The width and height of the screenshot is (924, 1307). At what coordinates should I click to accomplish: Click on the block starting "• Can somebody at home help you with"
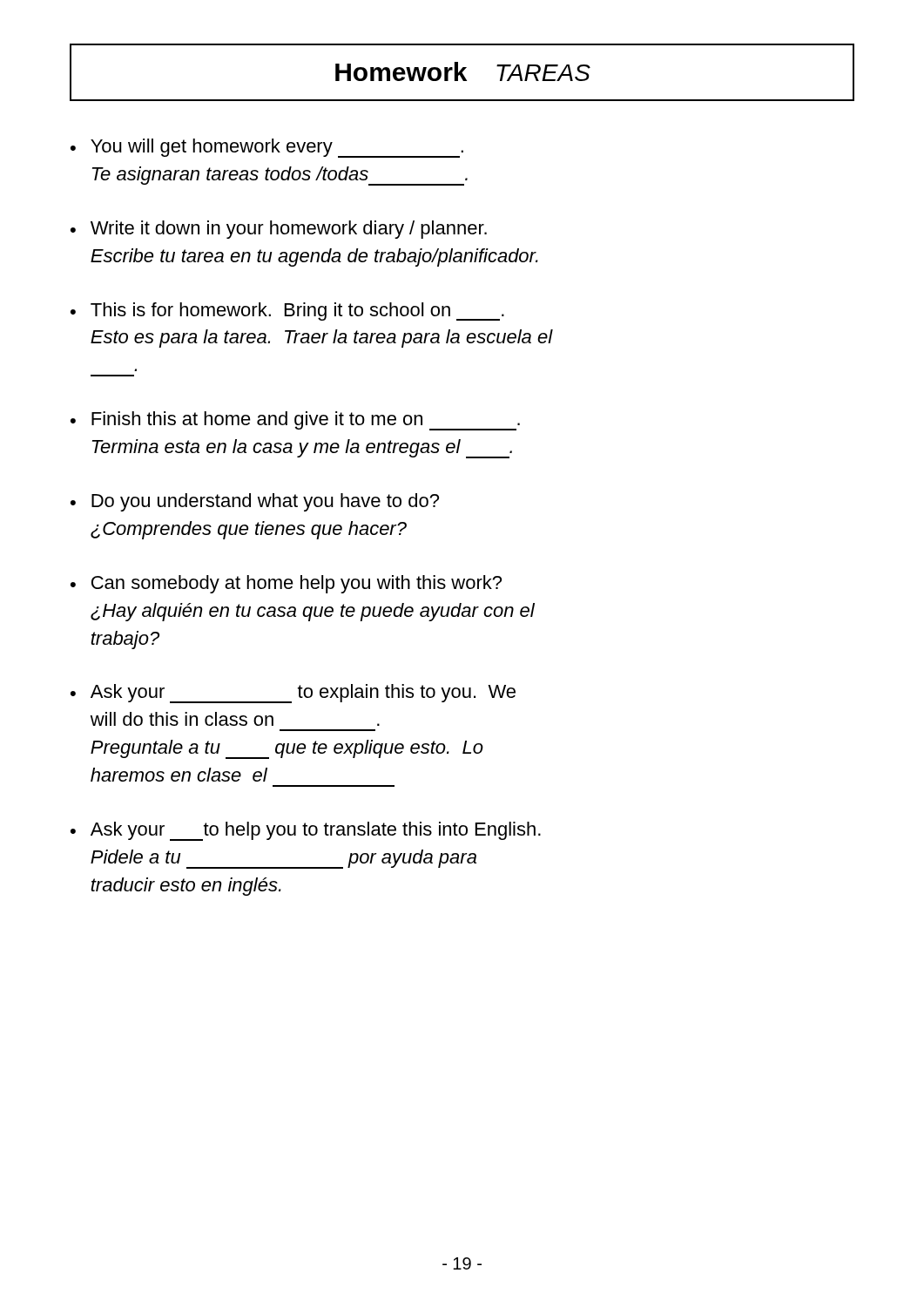[462, 610]
